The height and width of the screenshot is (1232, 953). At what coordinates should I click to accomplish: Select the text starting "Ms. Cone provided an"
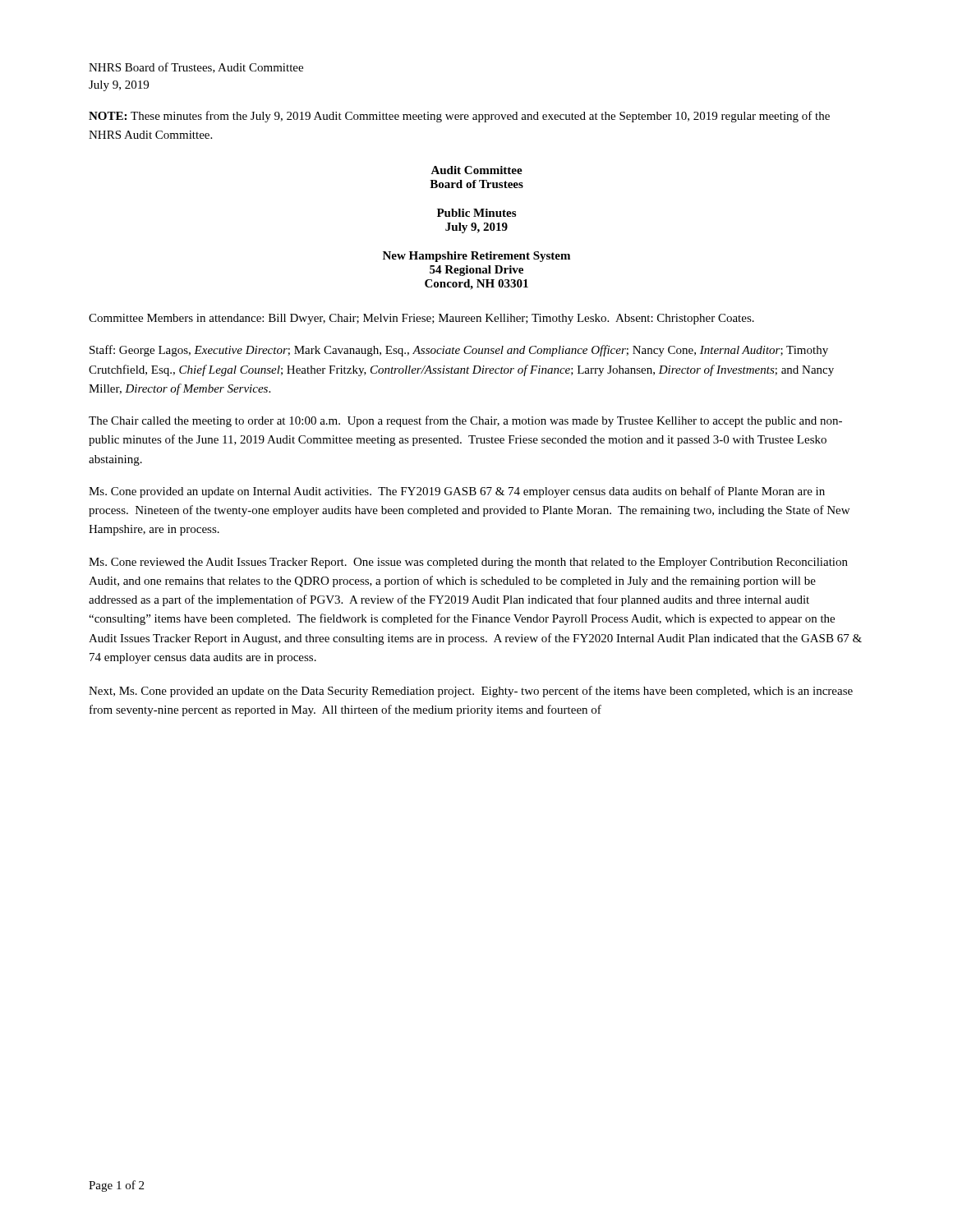(x=469, y=510)
